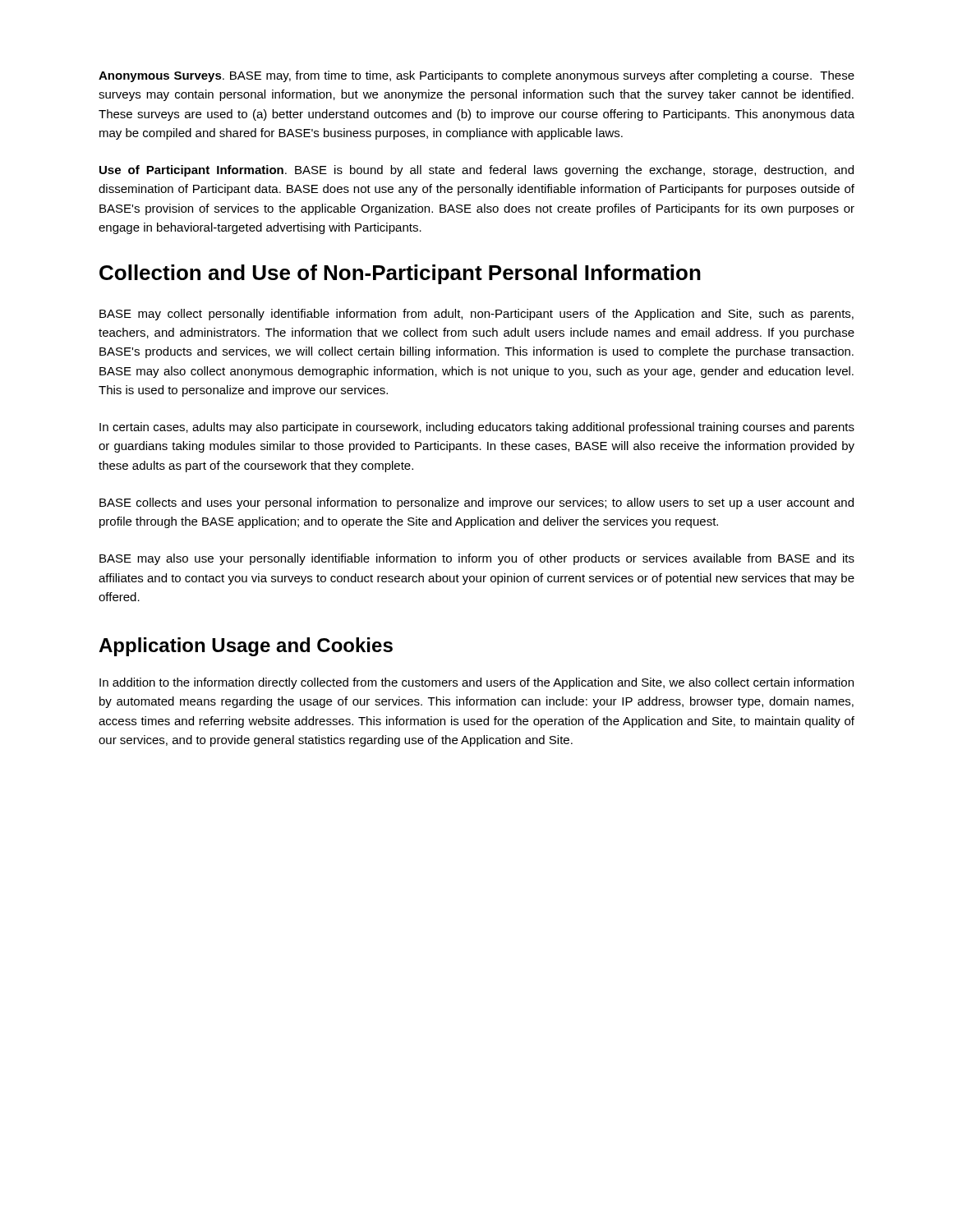Image resolution: width=953 pixels, height=1232 pixels.
Task: Where is the passage that starts "In certain cases,"?
Action: point(476,446)
